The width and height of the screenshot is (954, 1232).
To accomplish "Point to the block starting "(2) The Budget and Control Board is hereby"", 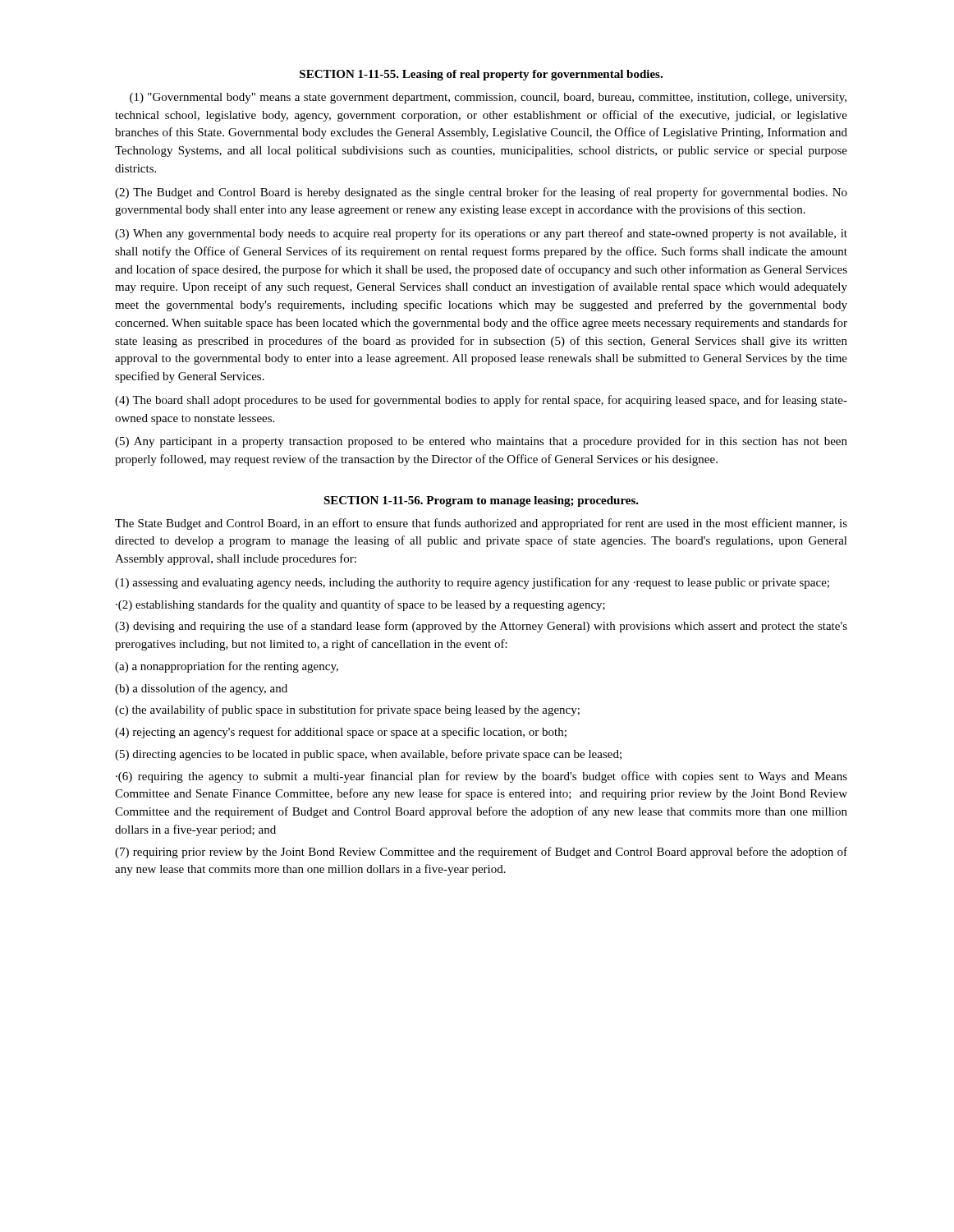I will coord(481,201).
